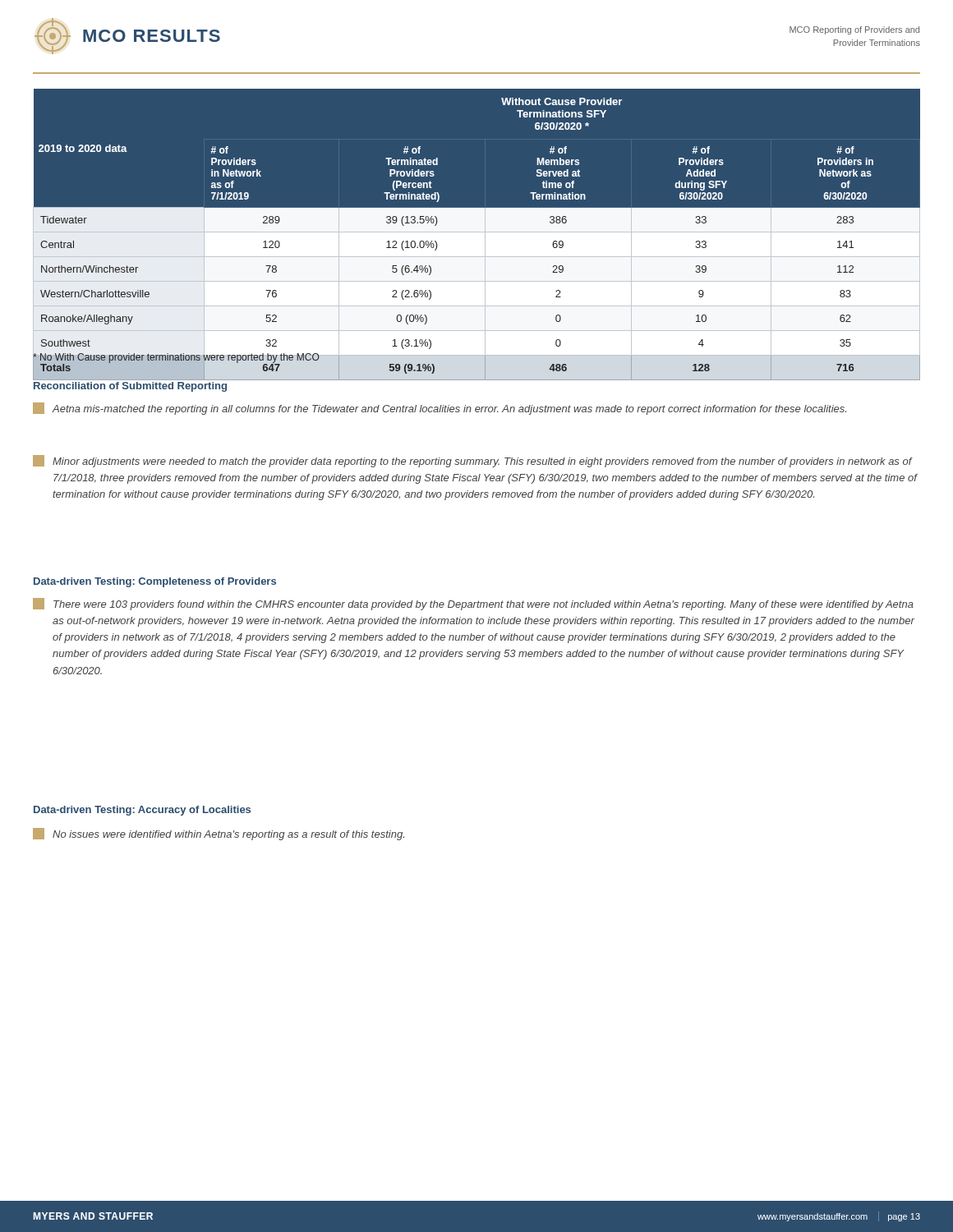Select the region starting "No issues were identified"
The width and height of the screenshot is (953, 1232).
219,835
